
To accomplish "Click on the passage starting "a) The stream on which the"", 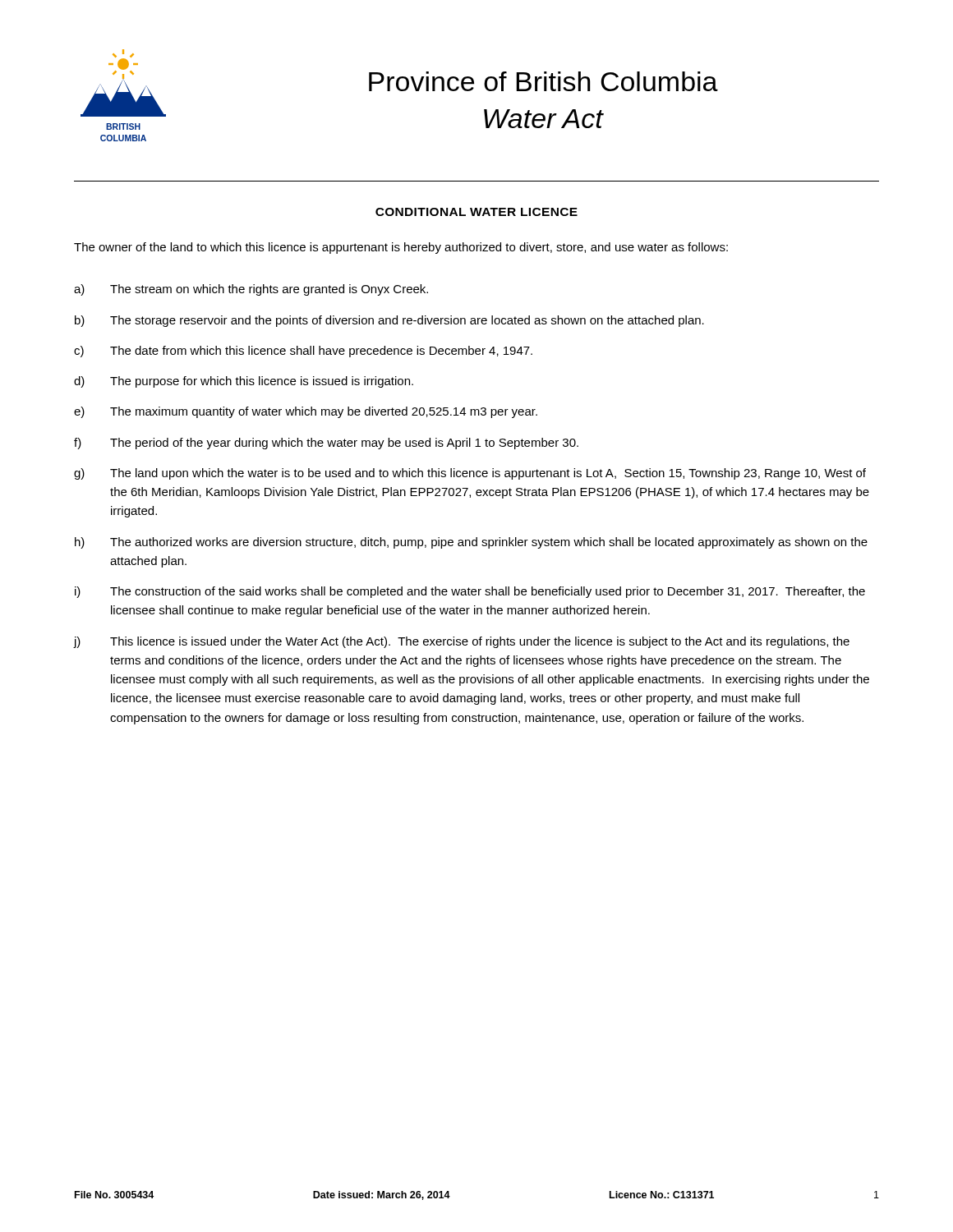I will [251, 290].
